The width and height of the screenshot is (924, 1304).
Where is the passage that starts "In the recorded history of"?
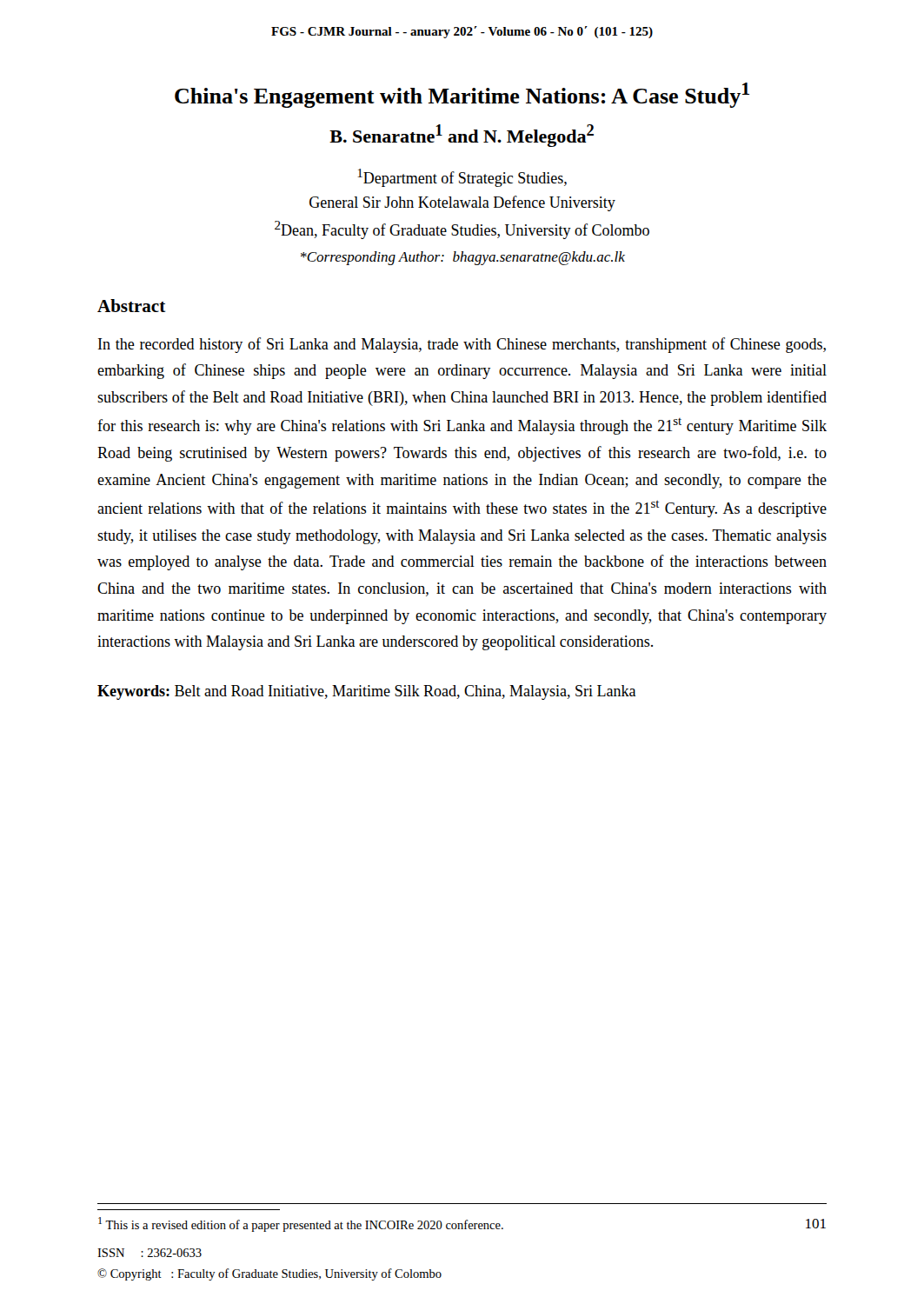click(462, 493)
